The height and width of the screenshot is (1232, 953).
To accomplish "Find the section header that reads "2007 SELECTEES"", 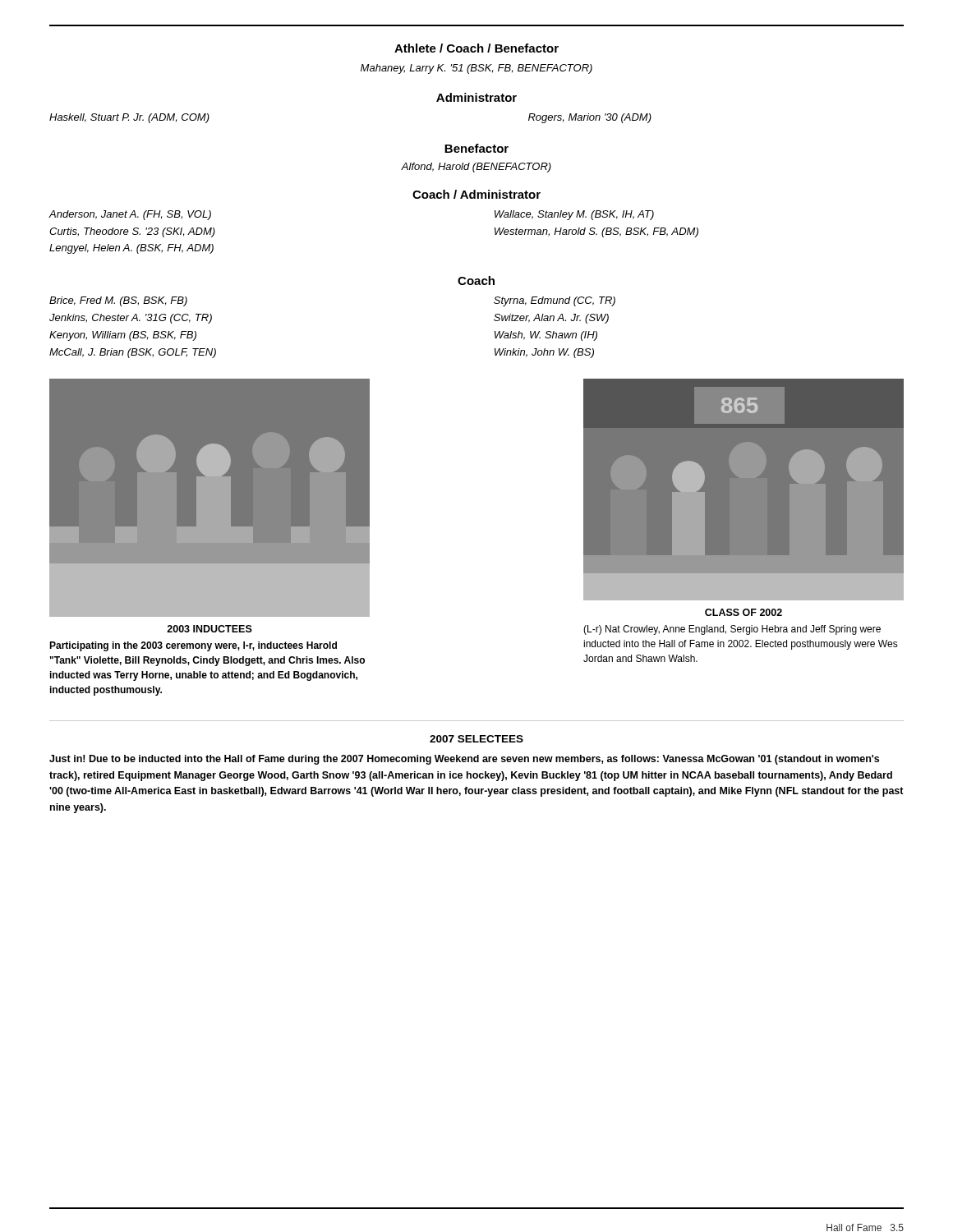I will (x=476, y=739).
